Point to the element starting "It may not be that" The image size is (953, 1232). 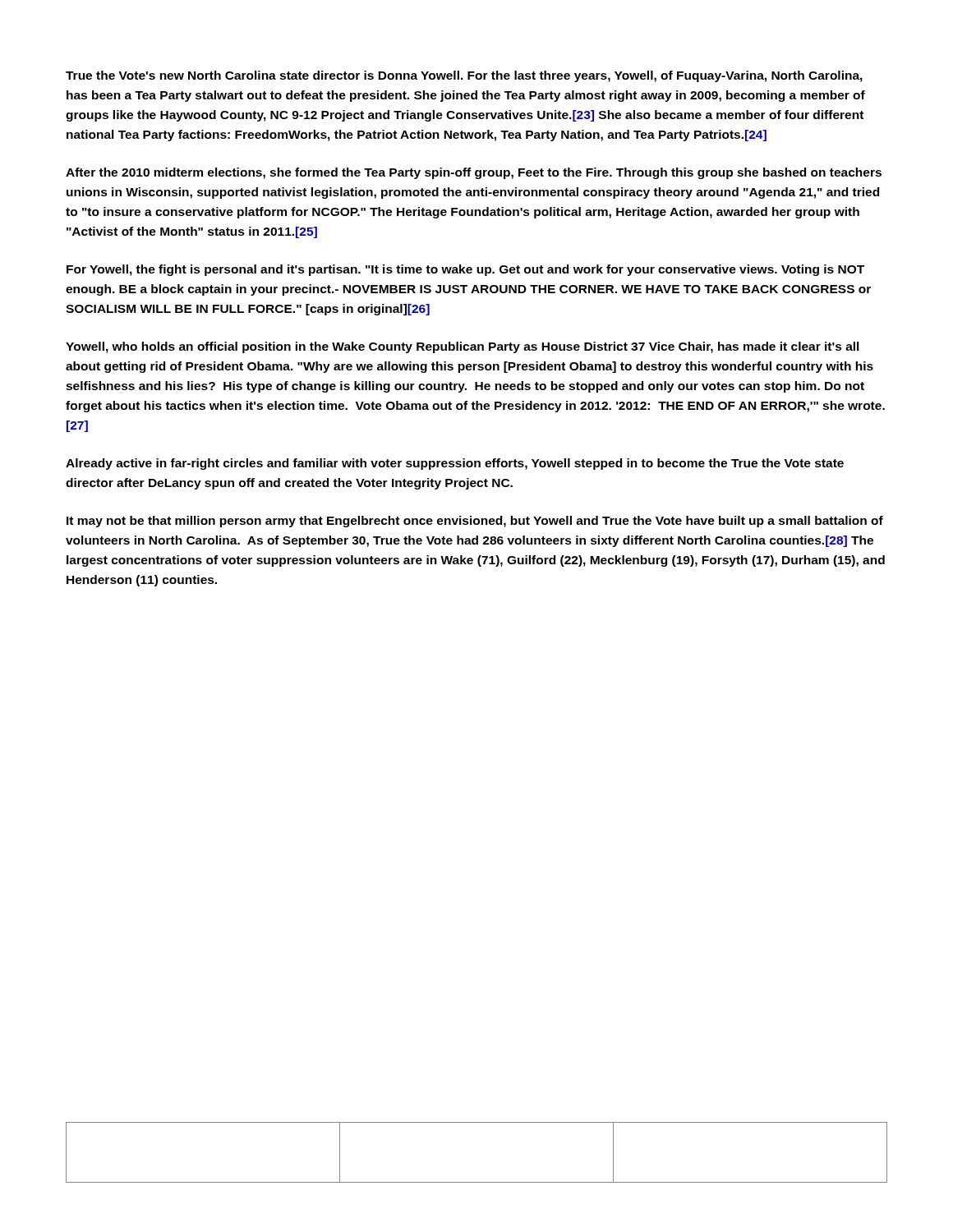476,550
